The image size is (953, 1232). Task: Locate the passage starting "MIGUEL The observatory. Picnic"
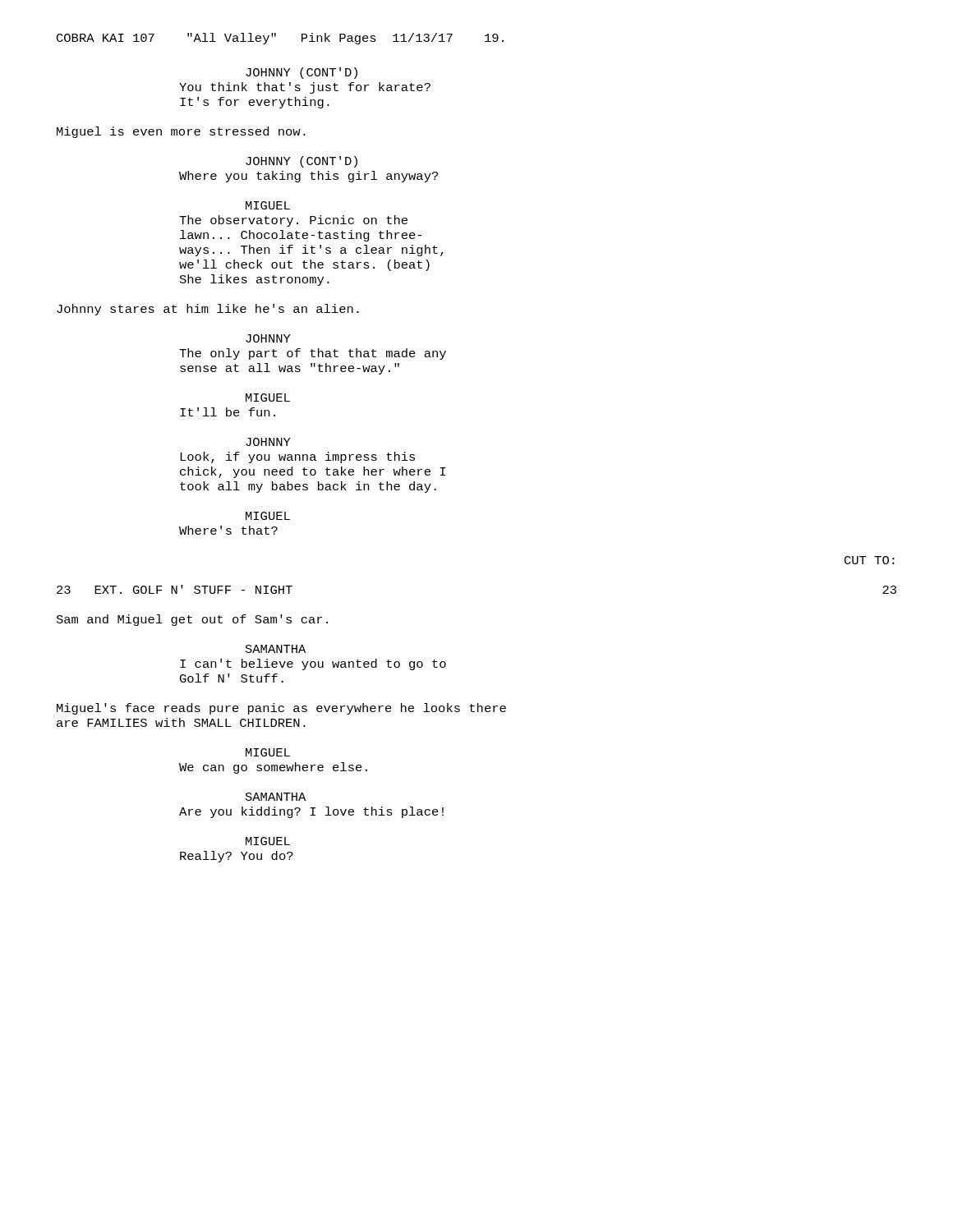[268, 205]
